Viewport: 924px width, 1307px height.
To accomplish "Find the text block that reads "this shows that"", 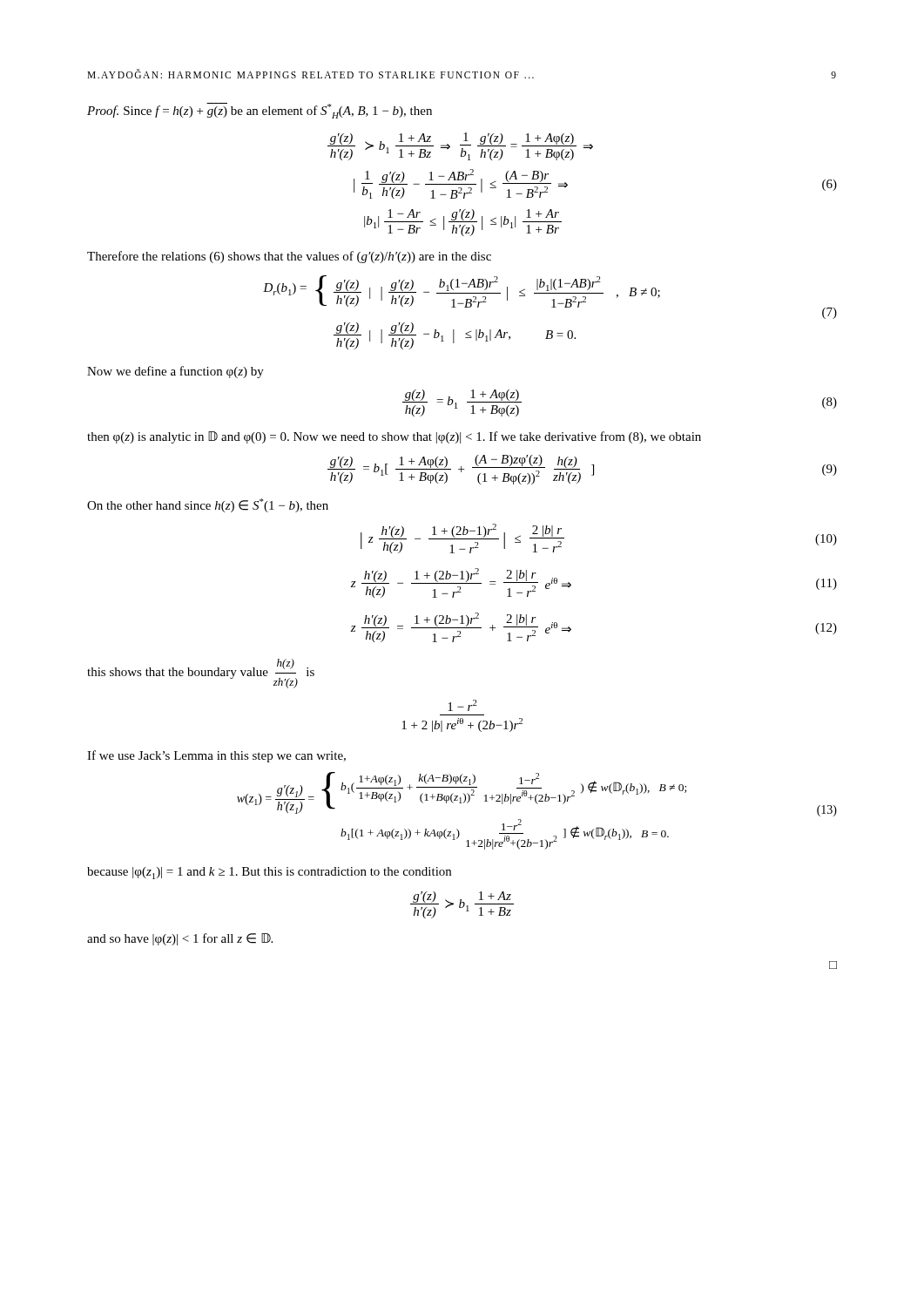I will (201, 673).
